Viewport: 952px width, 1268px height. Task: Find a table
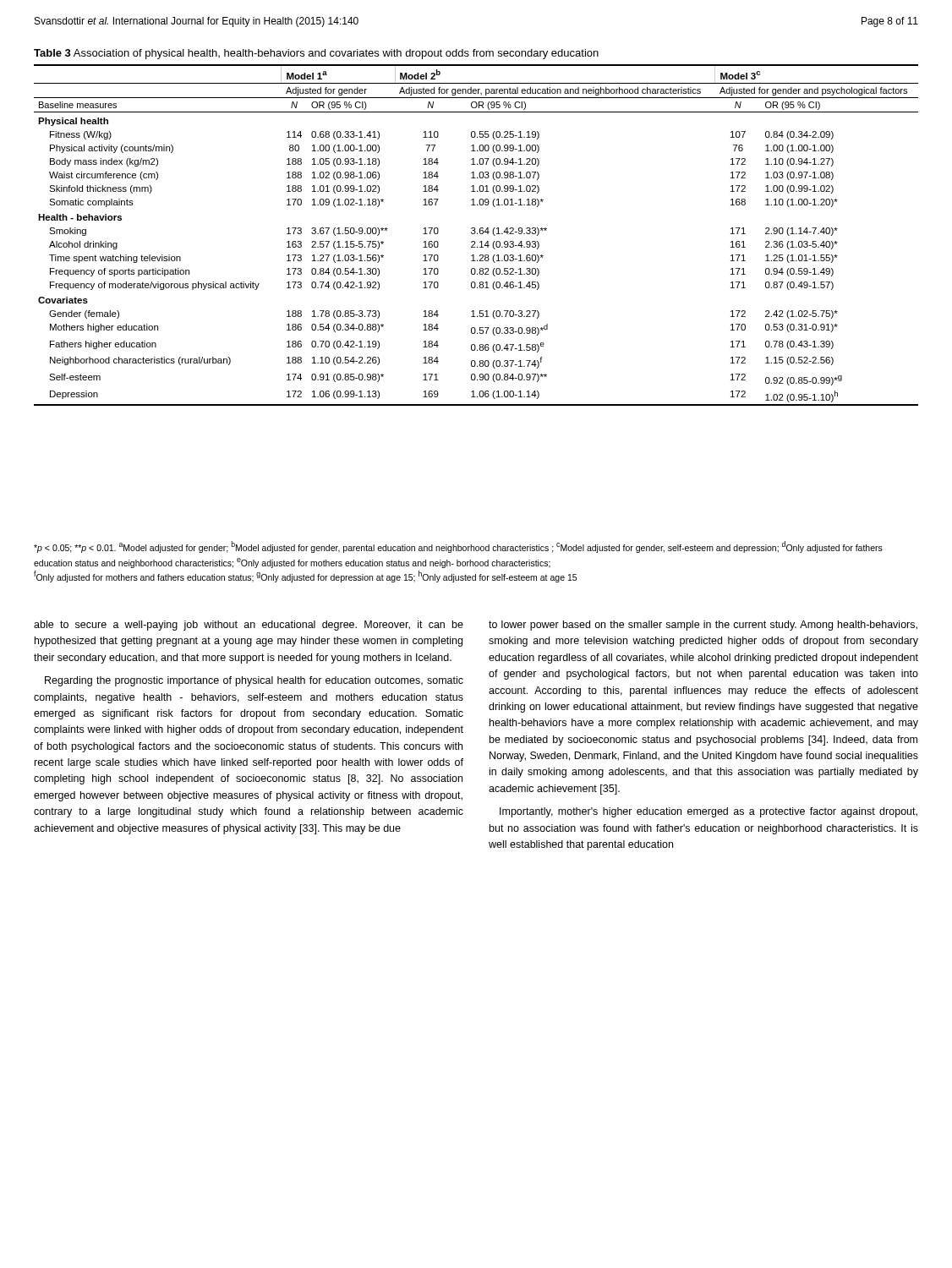[x=476, y=226]
